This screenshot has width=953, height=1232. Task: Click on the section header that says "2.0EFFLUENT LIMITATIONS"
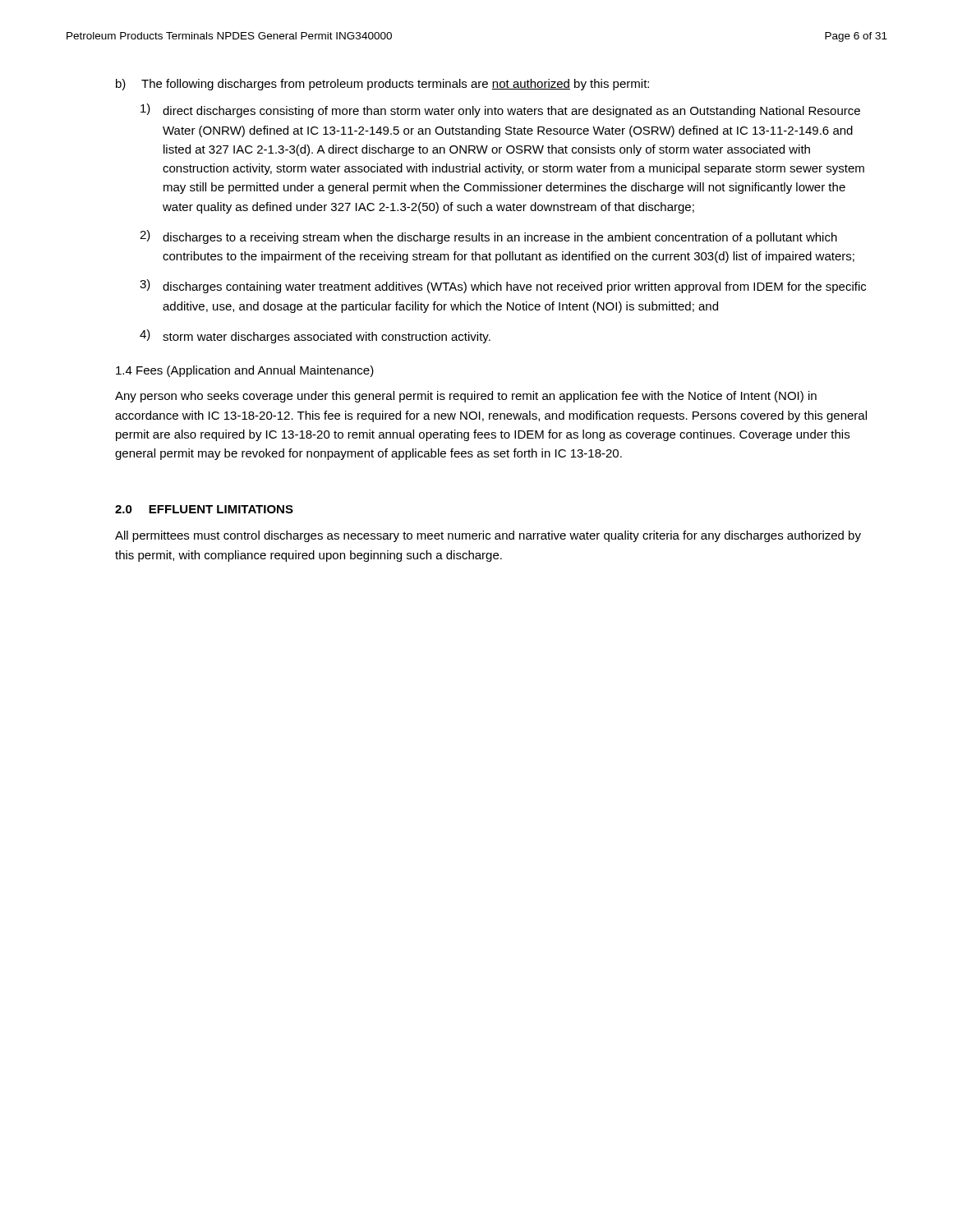(x=204, y=509)
